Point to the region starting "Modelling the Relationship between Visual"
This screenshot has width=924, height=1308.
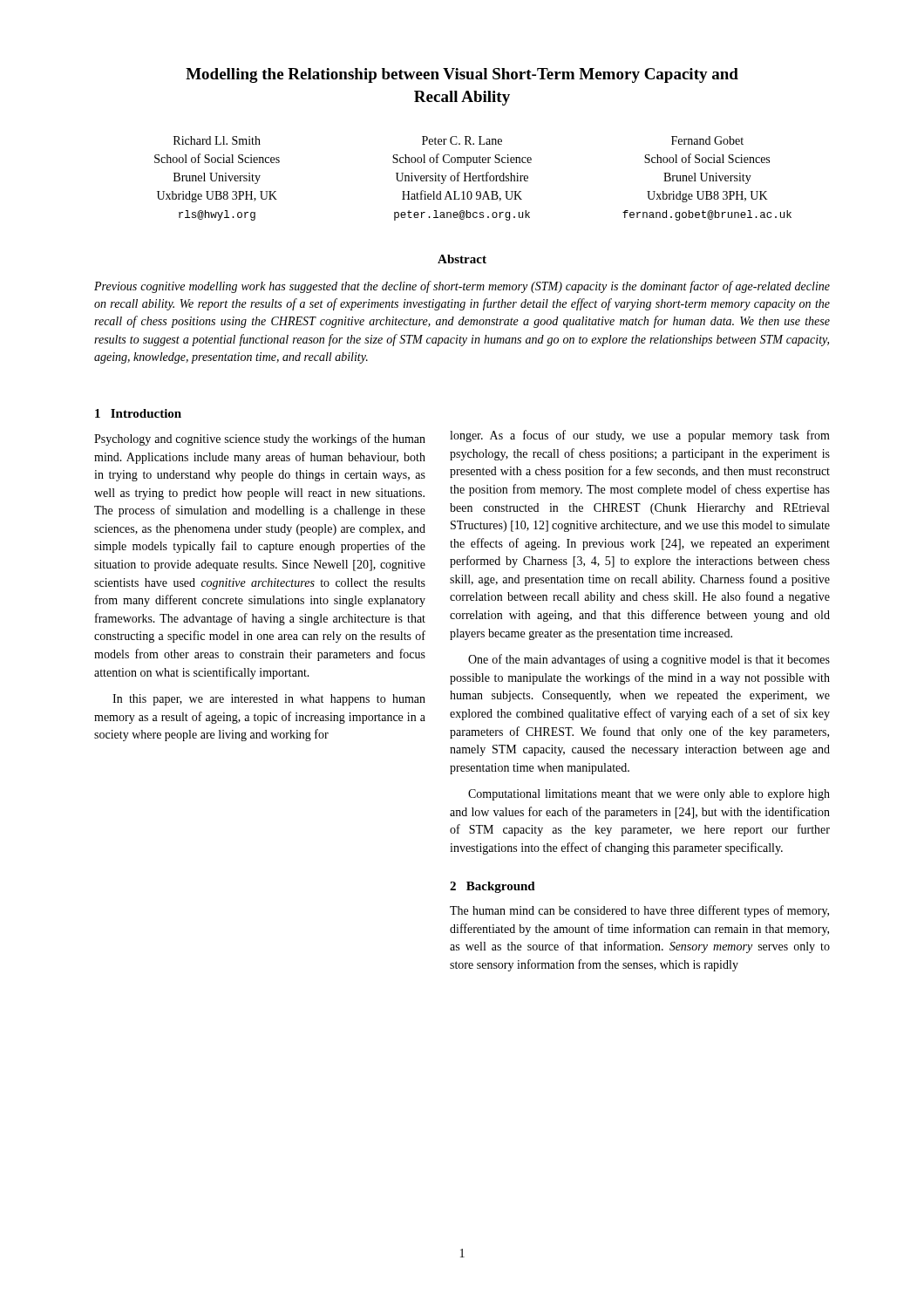pos(462,85)
